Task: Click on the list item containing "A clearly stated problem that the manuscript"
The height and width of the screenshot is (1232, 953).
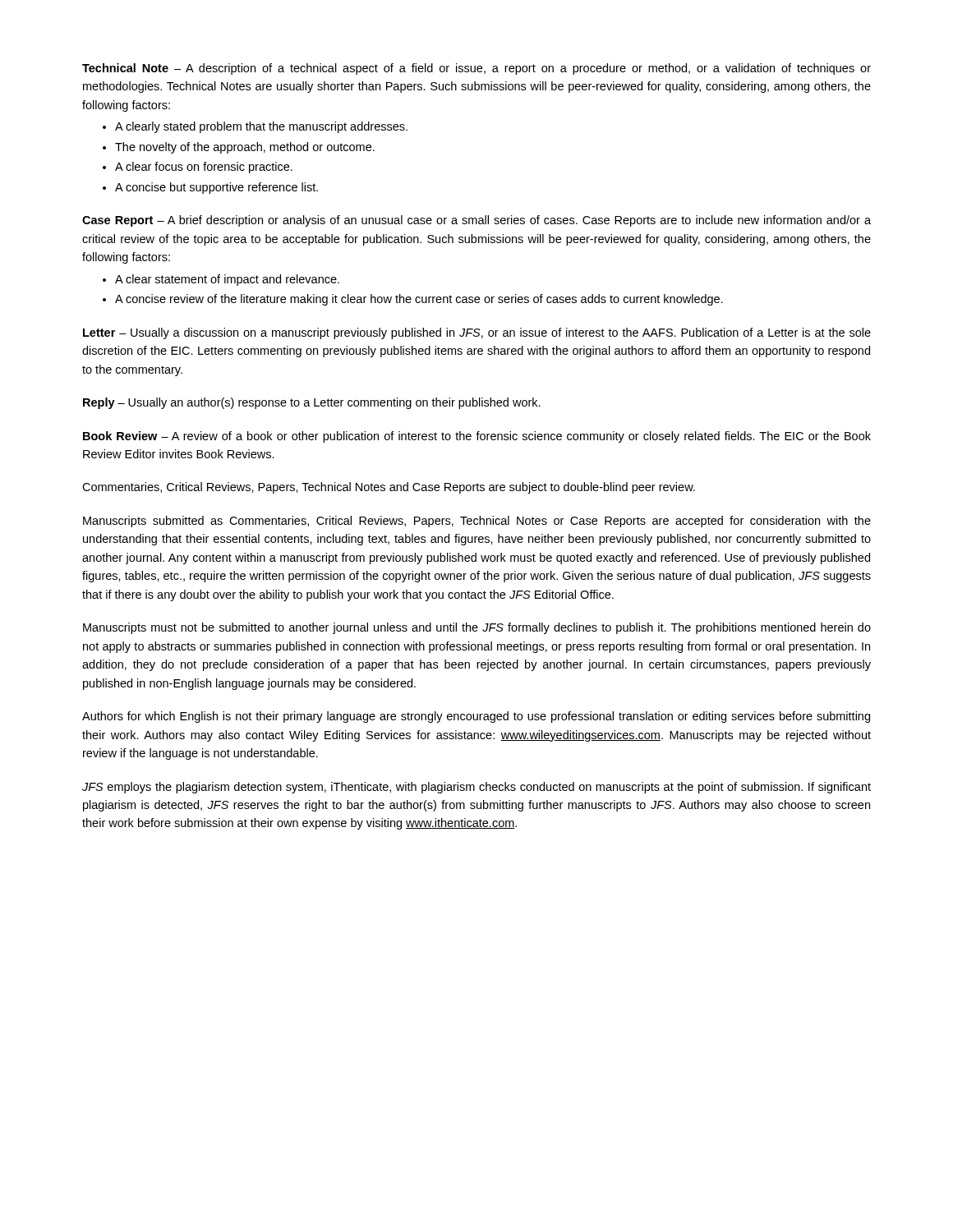Action: pos(262,127)
